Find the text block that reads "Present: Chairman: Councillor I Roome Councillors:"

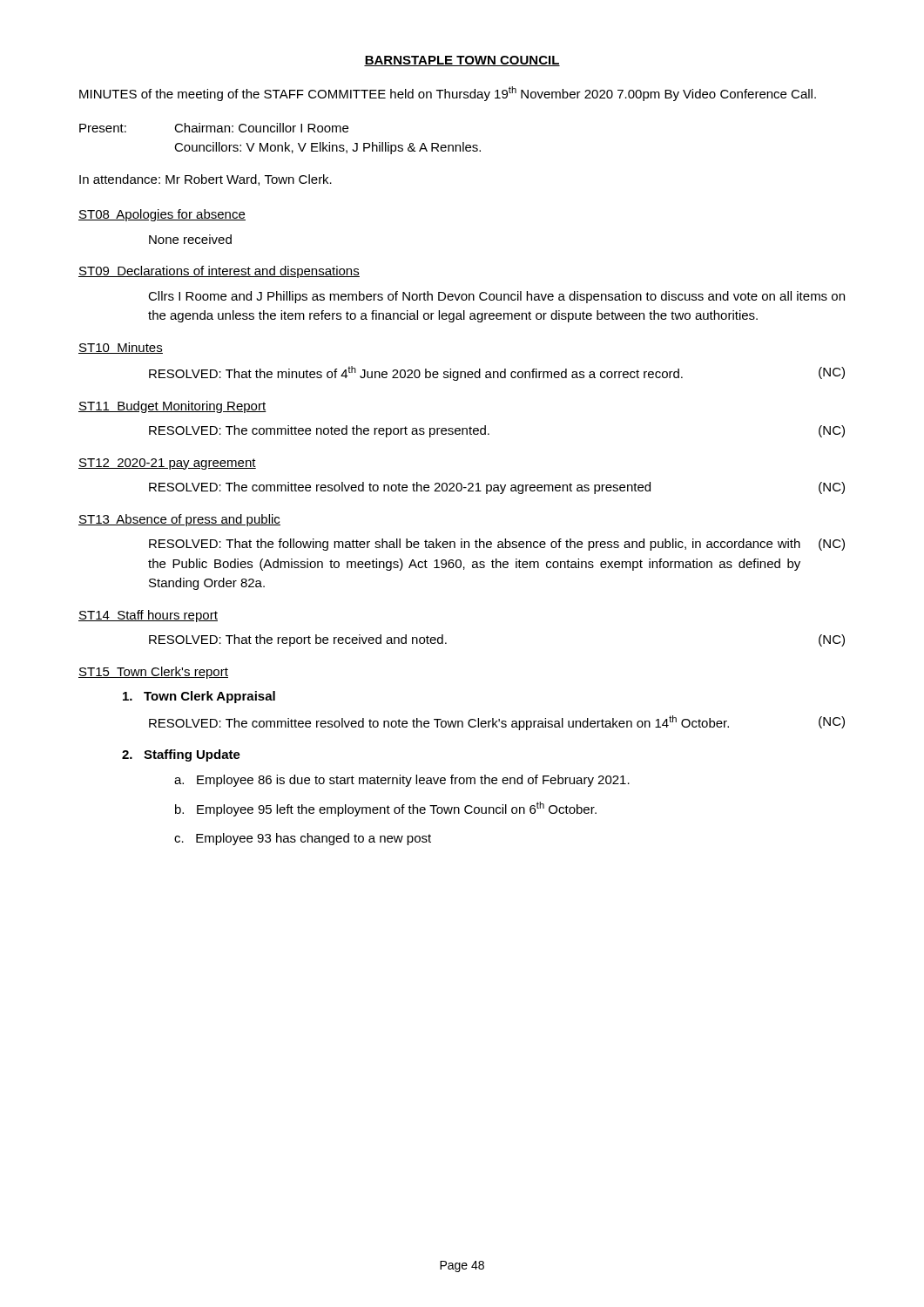[462, 138]
